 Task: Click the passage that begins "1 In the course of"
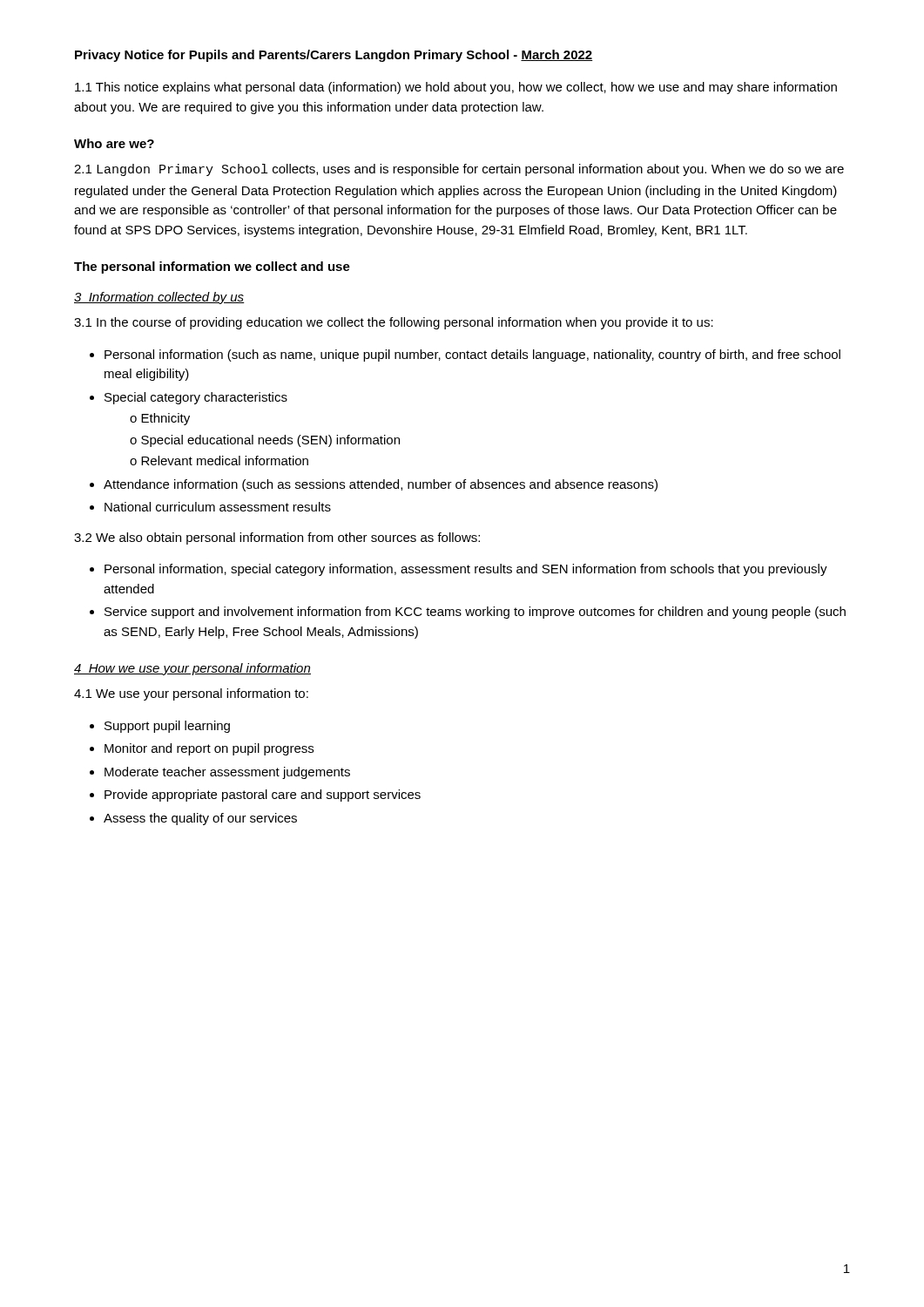(394, 322)
